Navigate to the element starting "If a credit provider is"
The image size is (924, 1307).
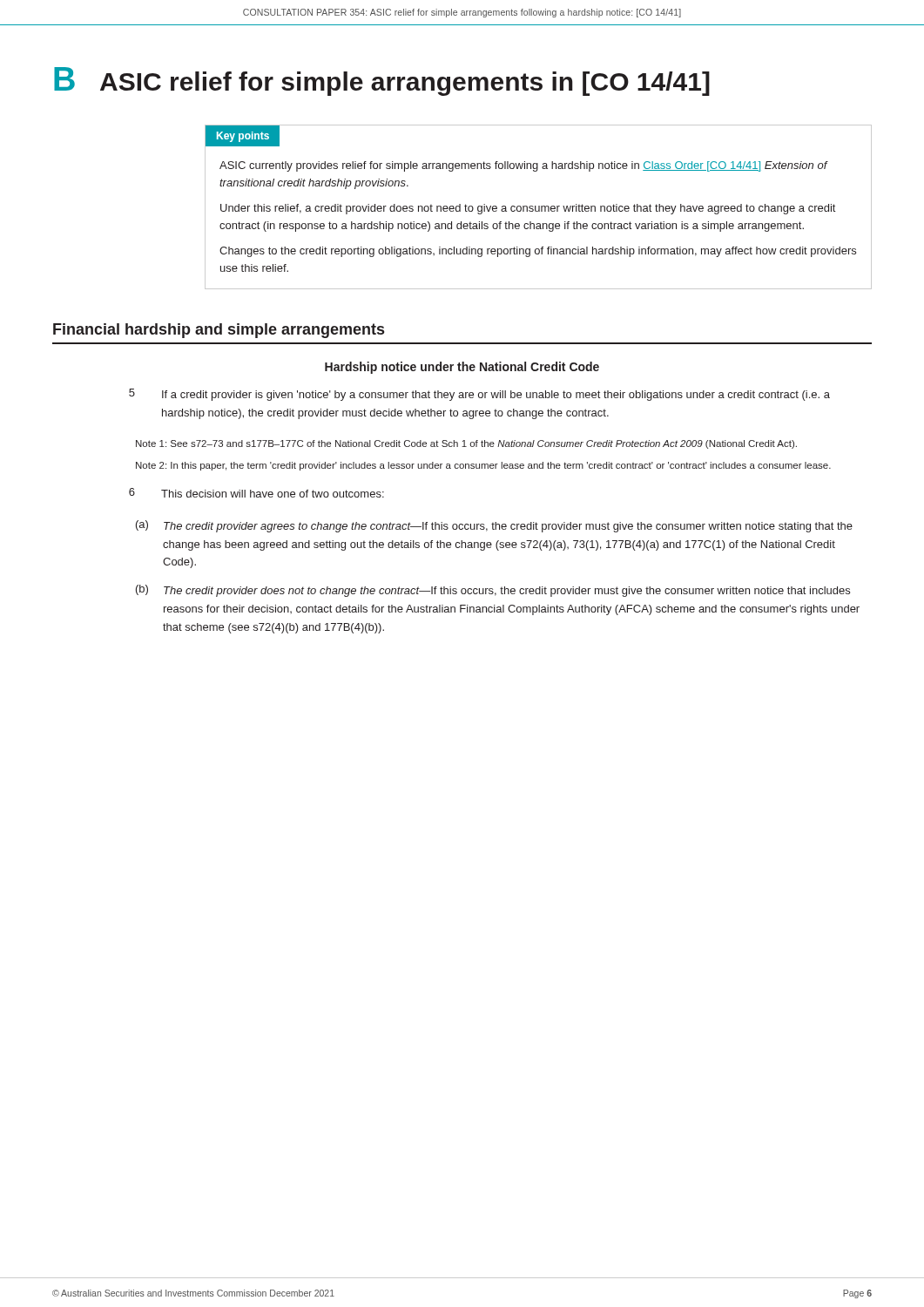click(x=496, y=403)
